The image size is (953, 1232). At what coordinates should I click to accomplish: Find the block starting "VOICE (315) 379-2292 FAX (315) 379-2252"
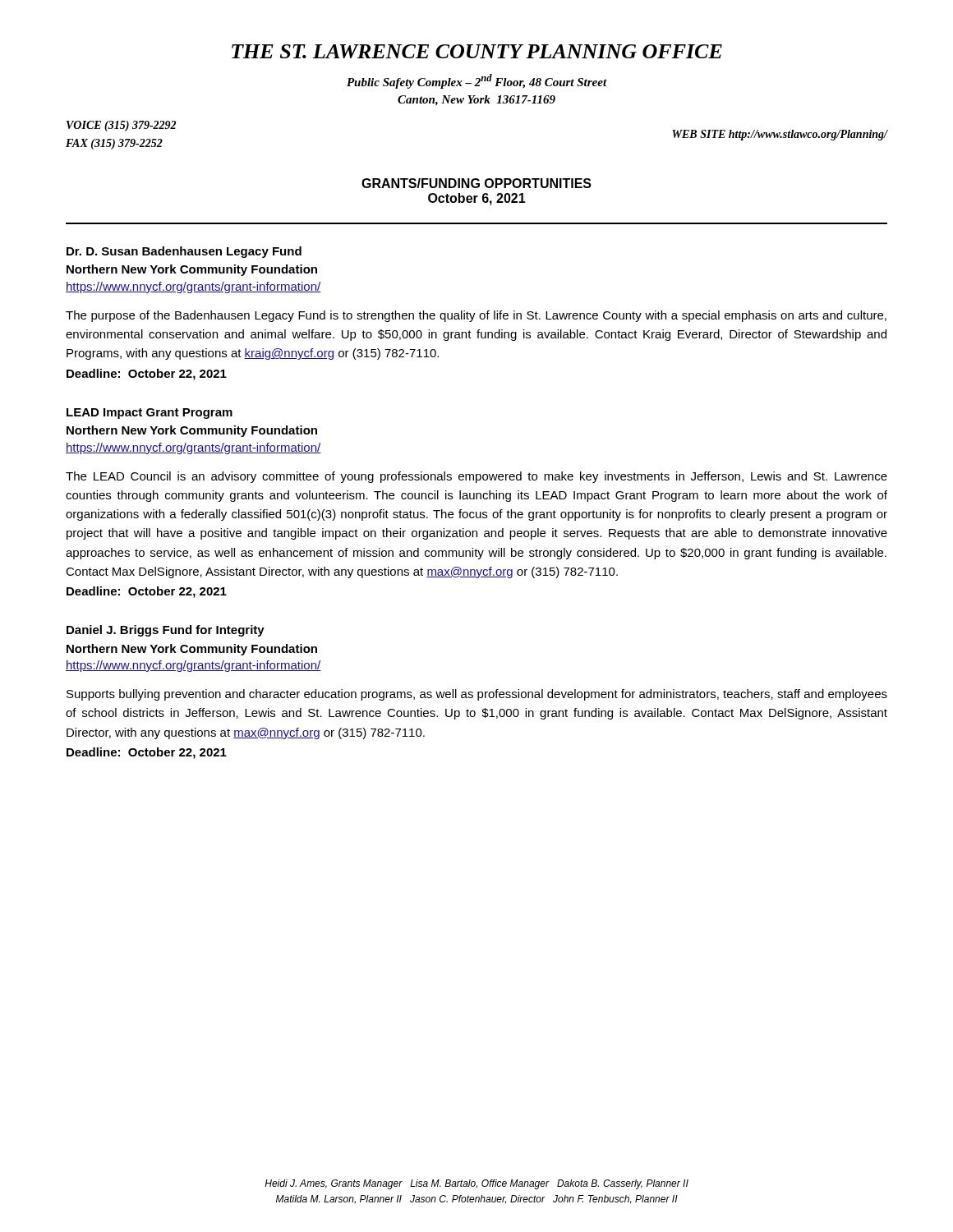[x=121, y=134]
